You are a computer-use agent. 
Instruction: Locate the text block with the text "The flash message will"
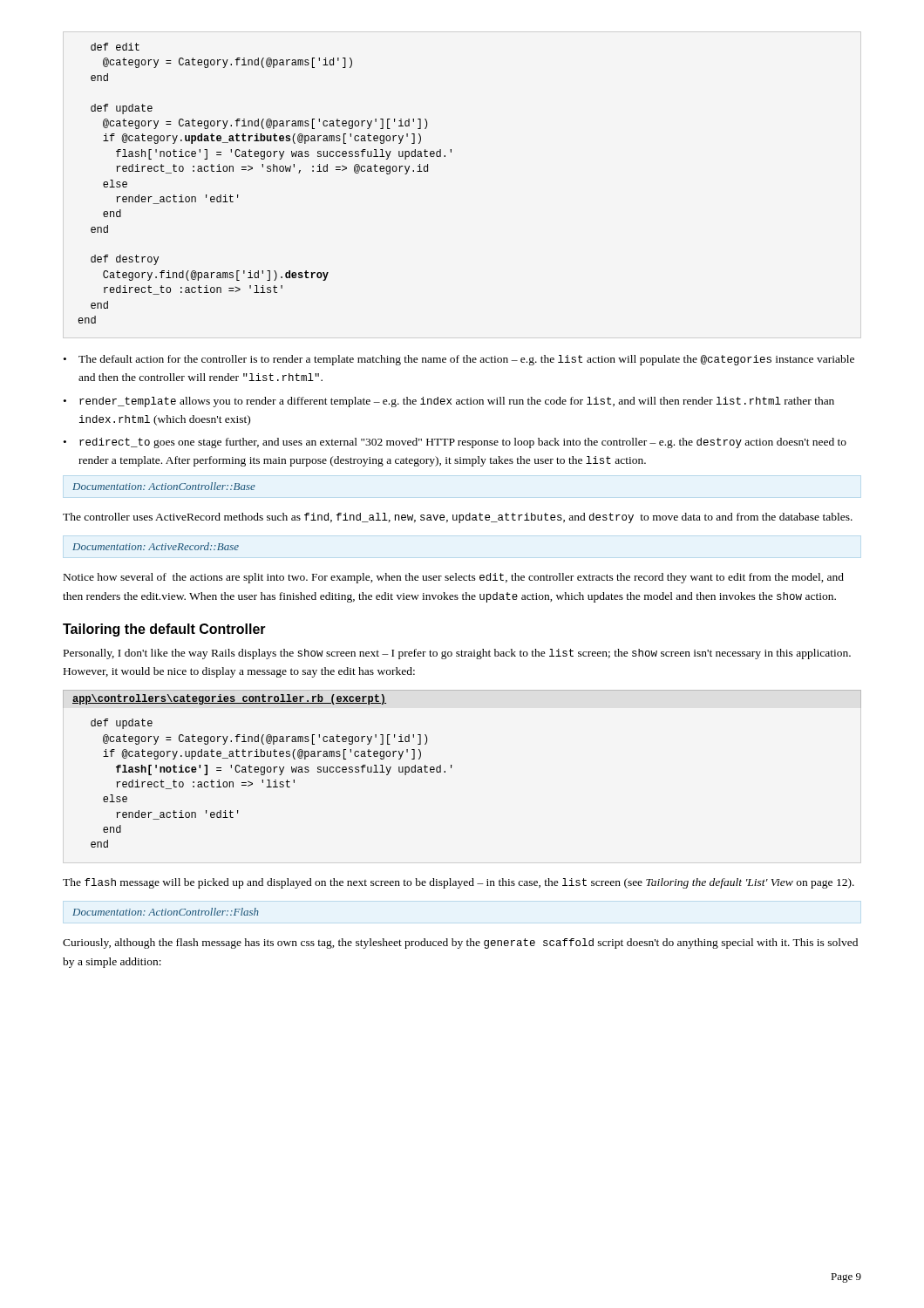click(x=459, y=882)
